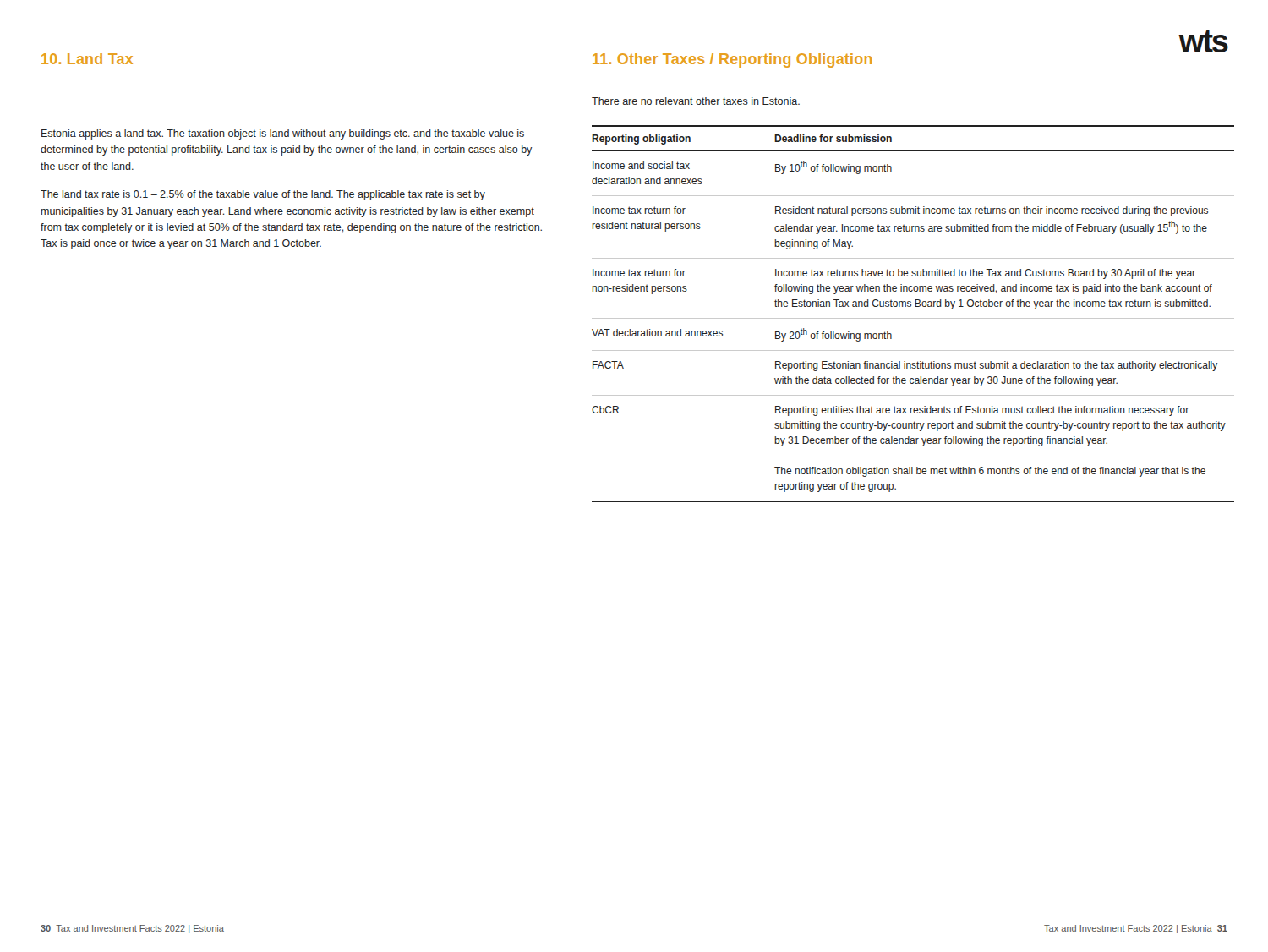Select the block starting "Estonia applies a land tax. The"

[x=286, y=150]
